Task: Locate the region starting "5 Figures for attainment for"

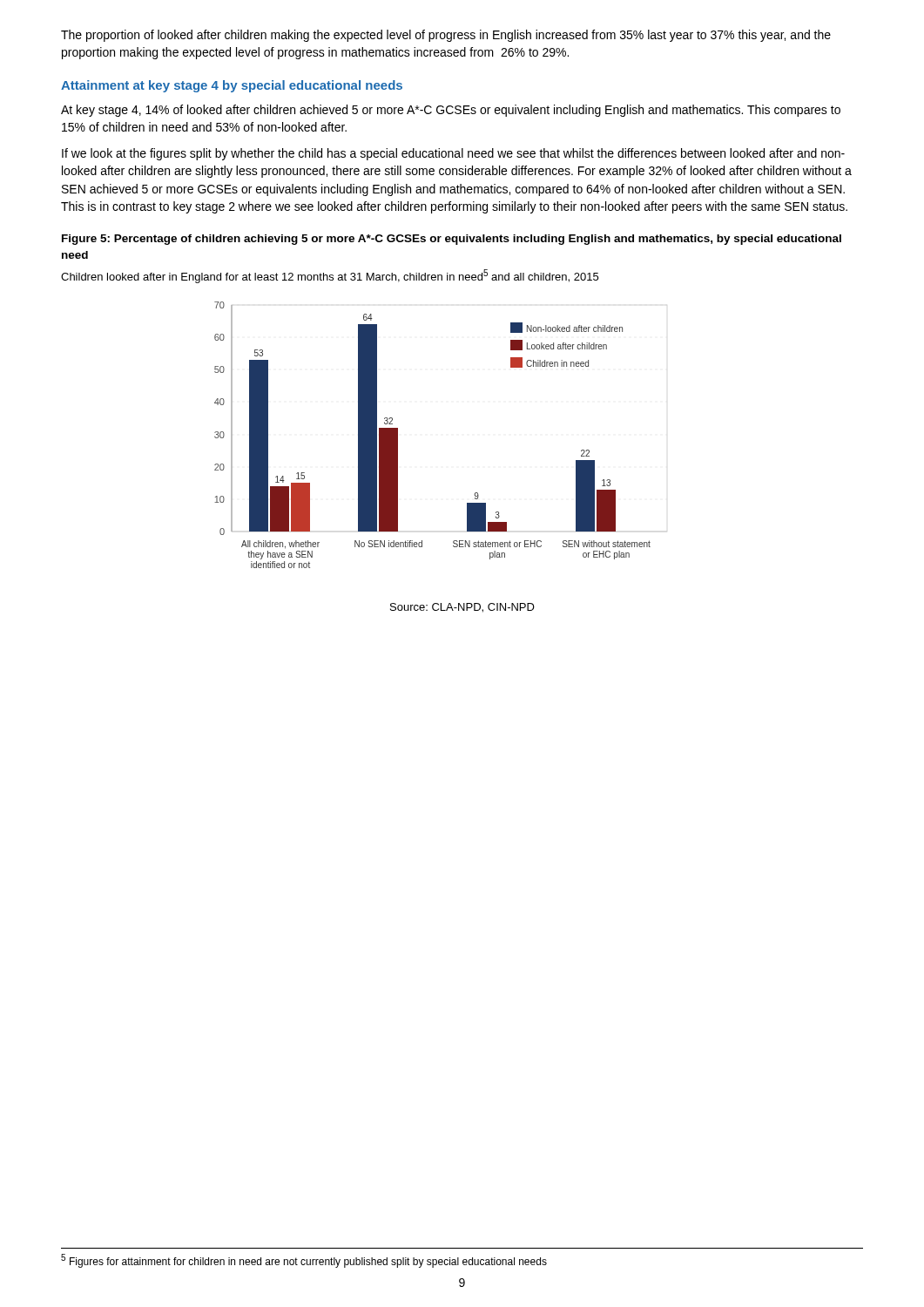Action: pos(304,1260)
